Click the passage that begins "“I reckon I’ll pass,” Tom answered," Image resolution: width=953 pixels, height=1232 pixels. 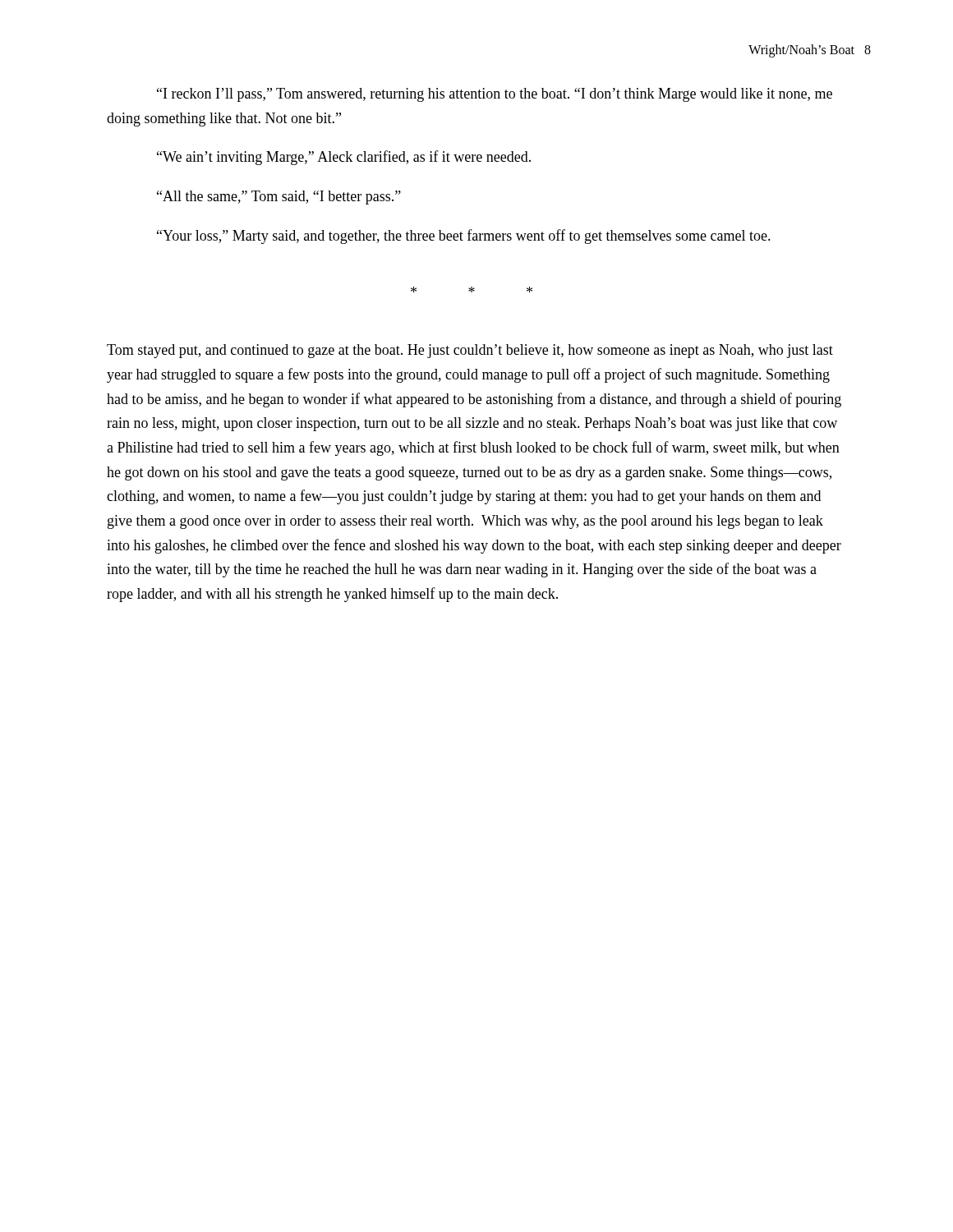pos(470,106)
